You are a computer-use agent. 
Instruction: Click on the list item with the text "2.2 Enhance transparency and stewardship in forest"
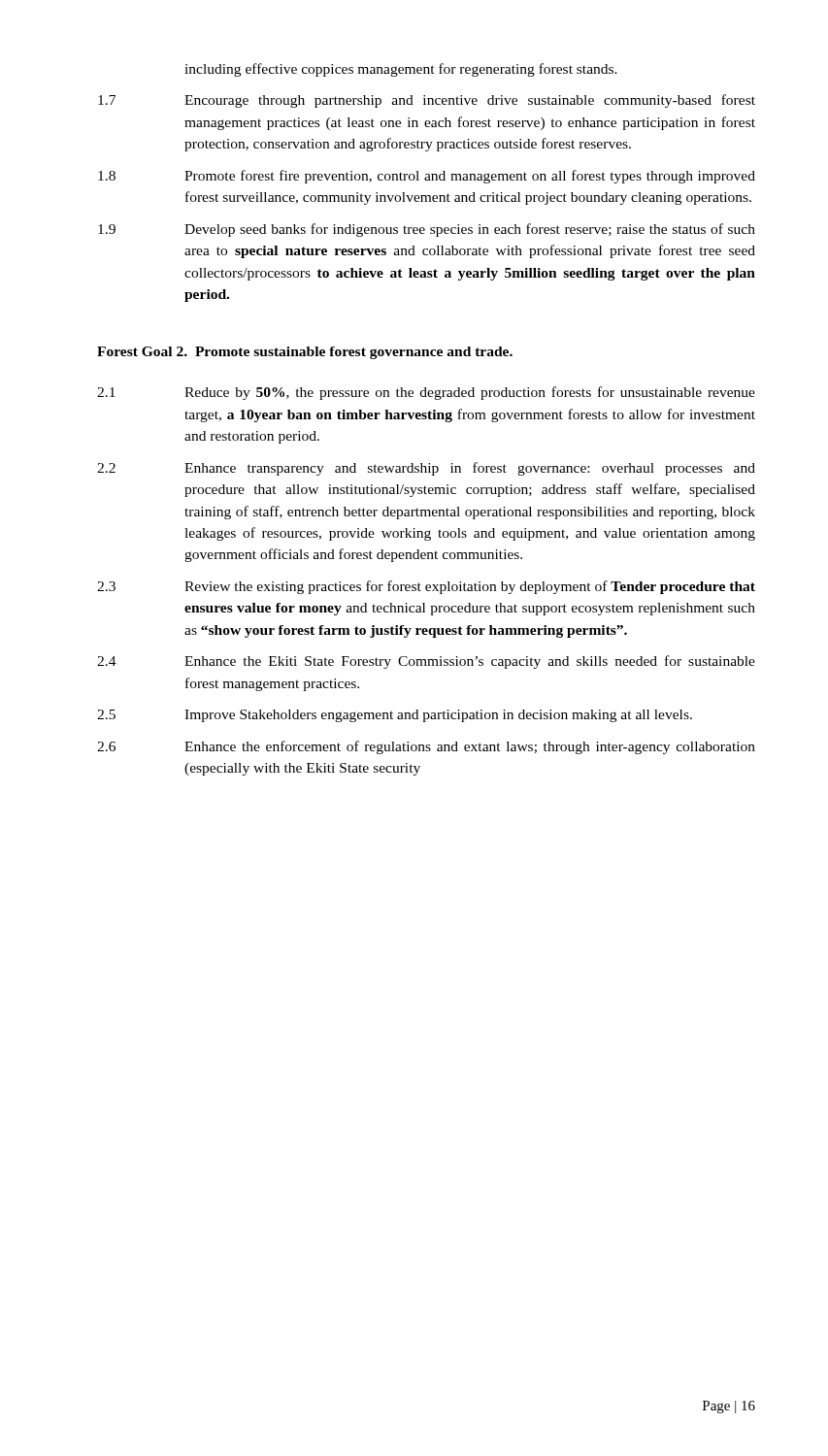pyautogui.click(x=426, y=511)
